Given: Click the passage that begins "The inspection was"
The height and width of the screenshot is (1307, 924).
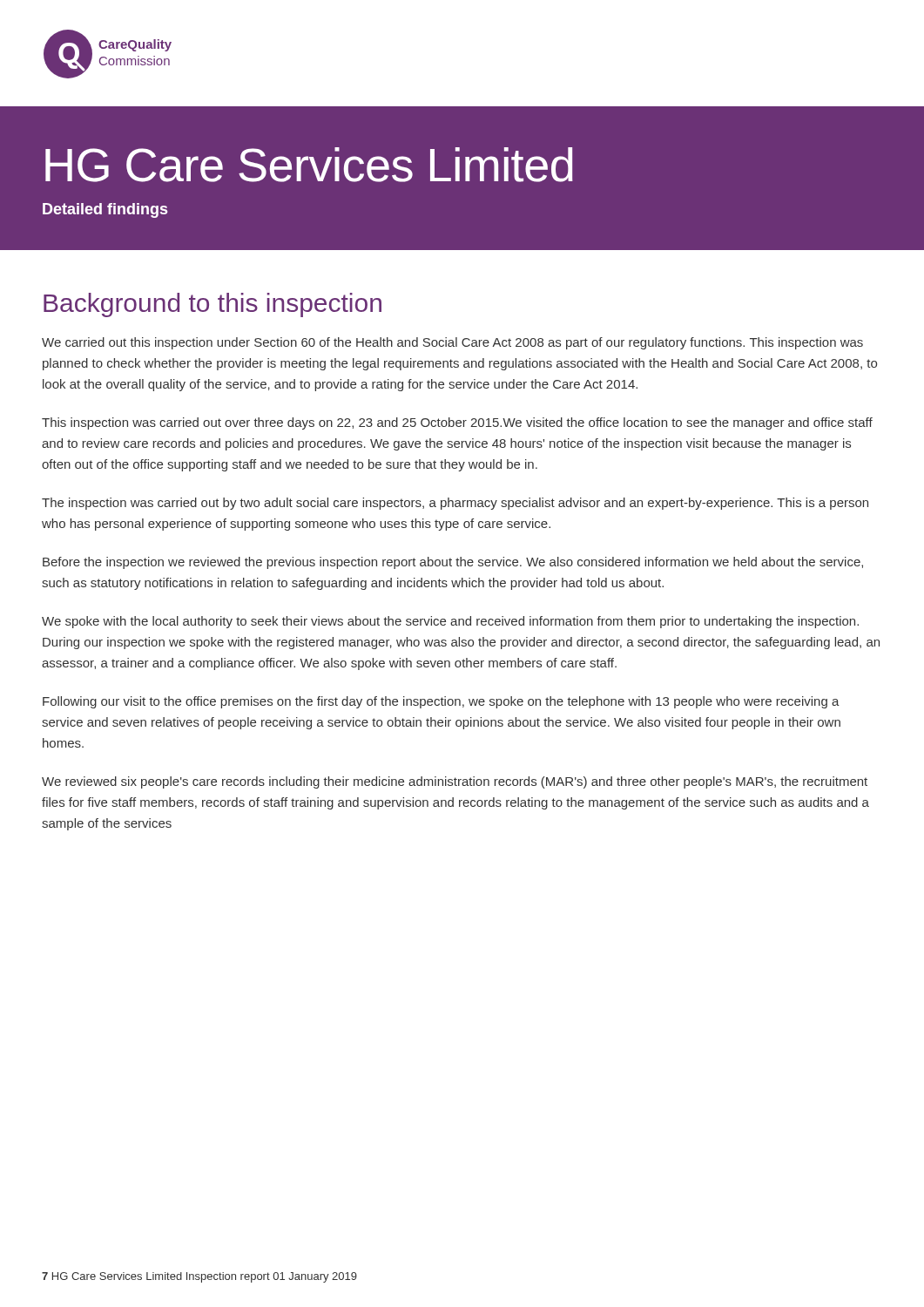Looking at the screenshot, I should coord(462,513).
